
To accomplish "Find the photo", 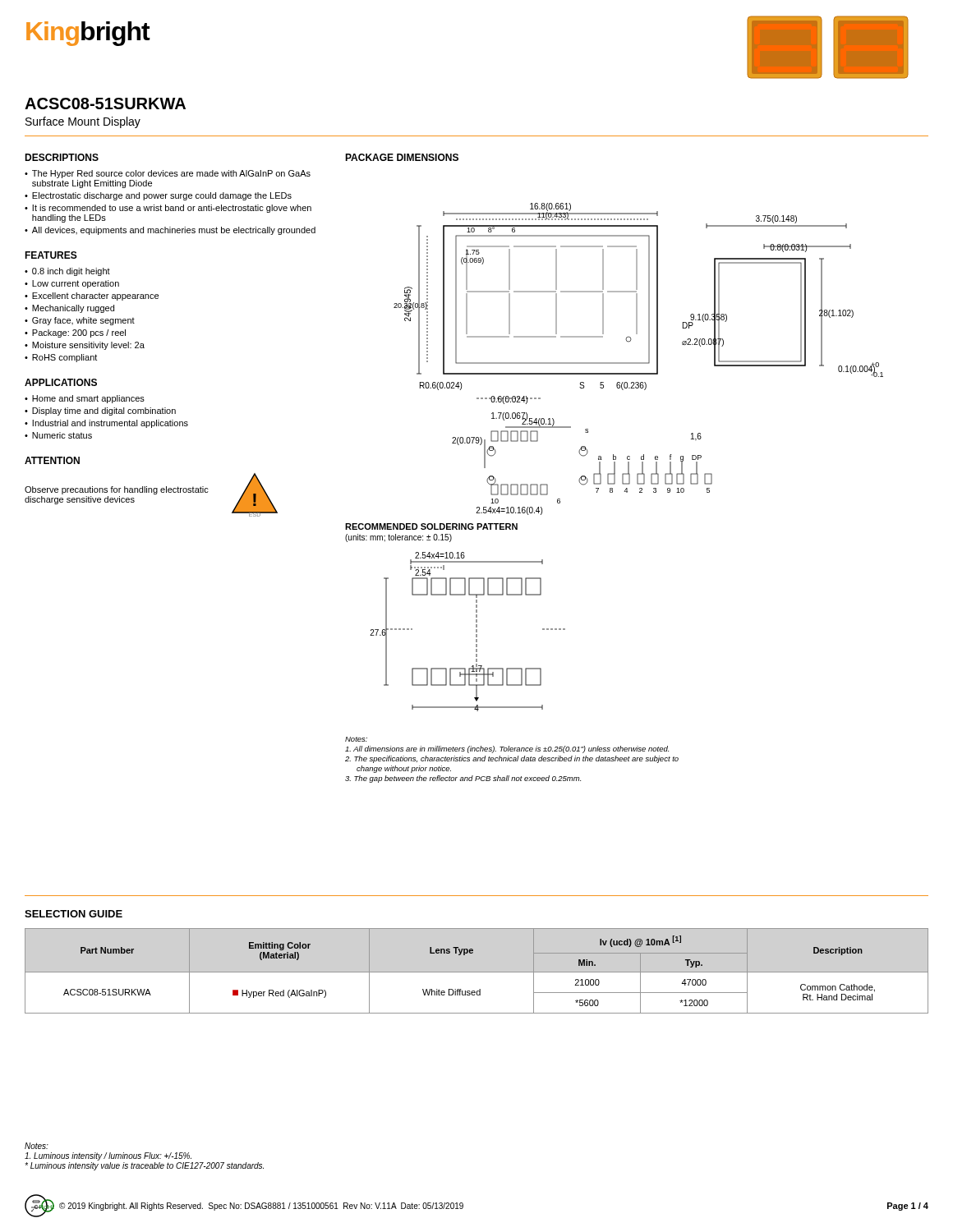I will tap(830, 49).
